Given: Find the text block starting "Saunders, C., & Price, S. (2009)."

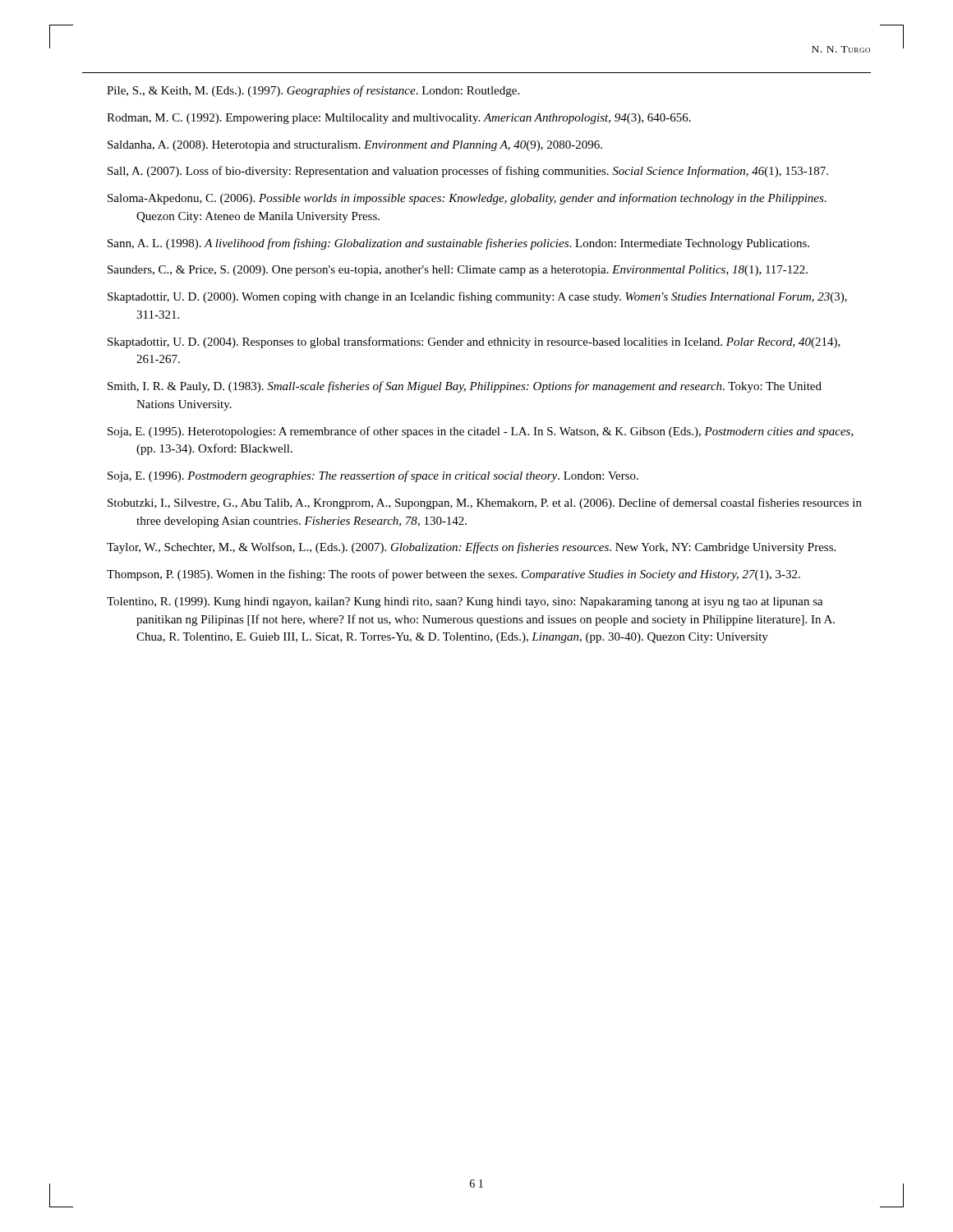Looking at the screenshot, I should tap(458, 270).
